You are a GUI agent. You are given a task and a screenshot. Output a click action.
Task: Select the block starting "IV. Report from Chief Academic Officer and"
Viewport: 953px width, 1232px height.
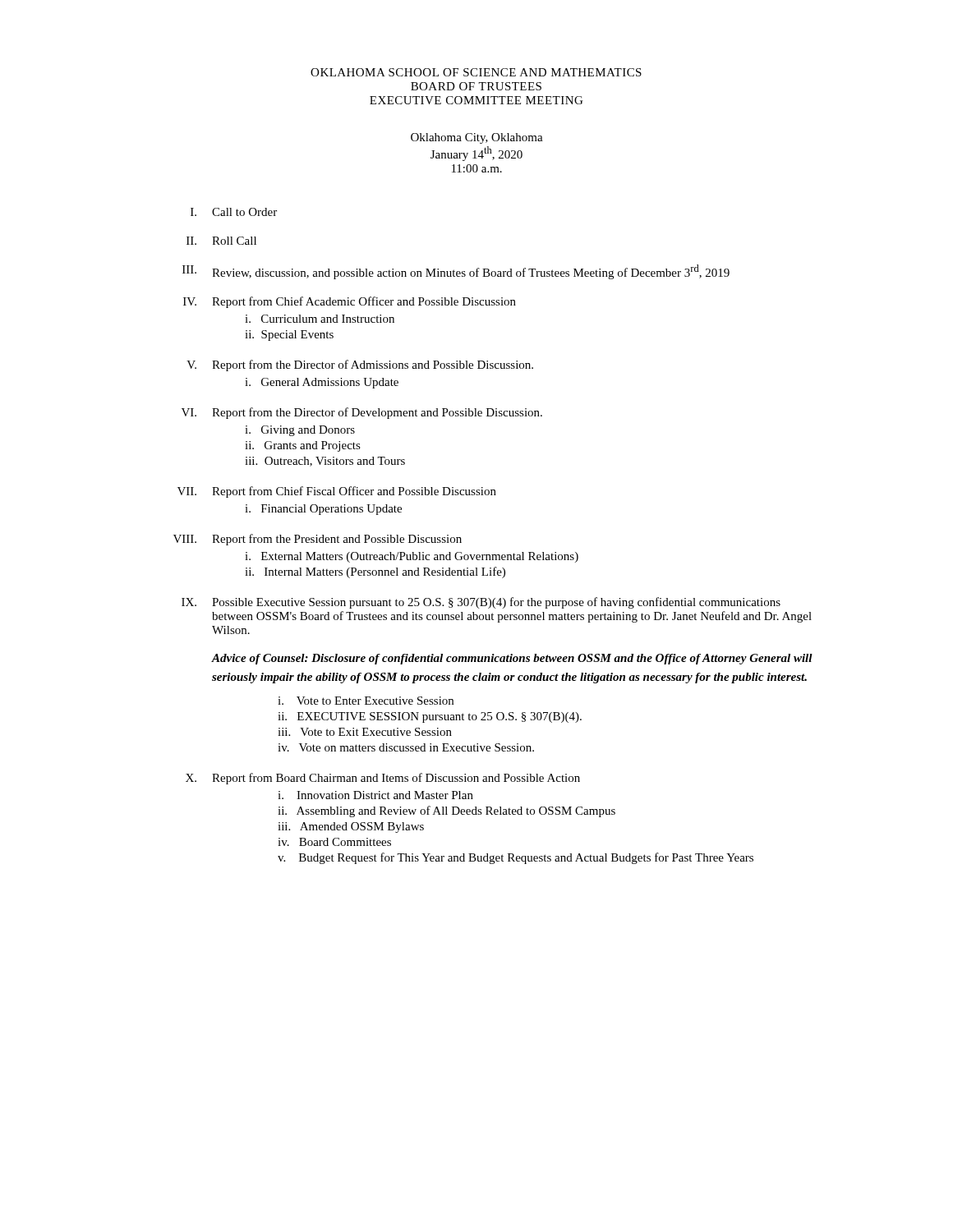[x=350, y=302]
